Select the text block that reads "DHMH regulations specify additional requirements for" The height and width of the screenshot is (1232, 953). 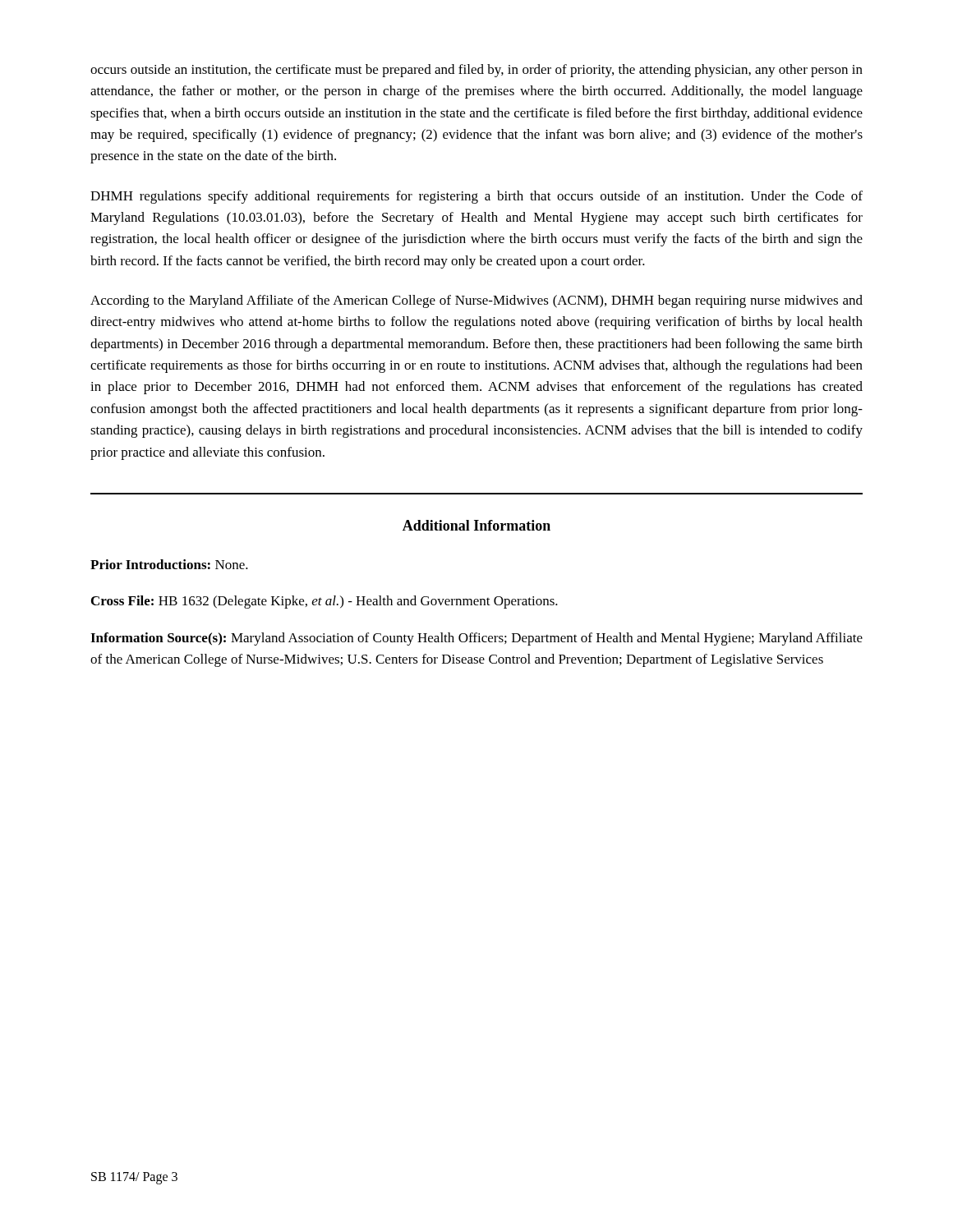coord(476,228)
